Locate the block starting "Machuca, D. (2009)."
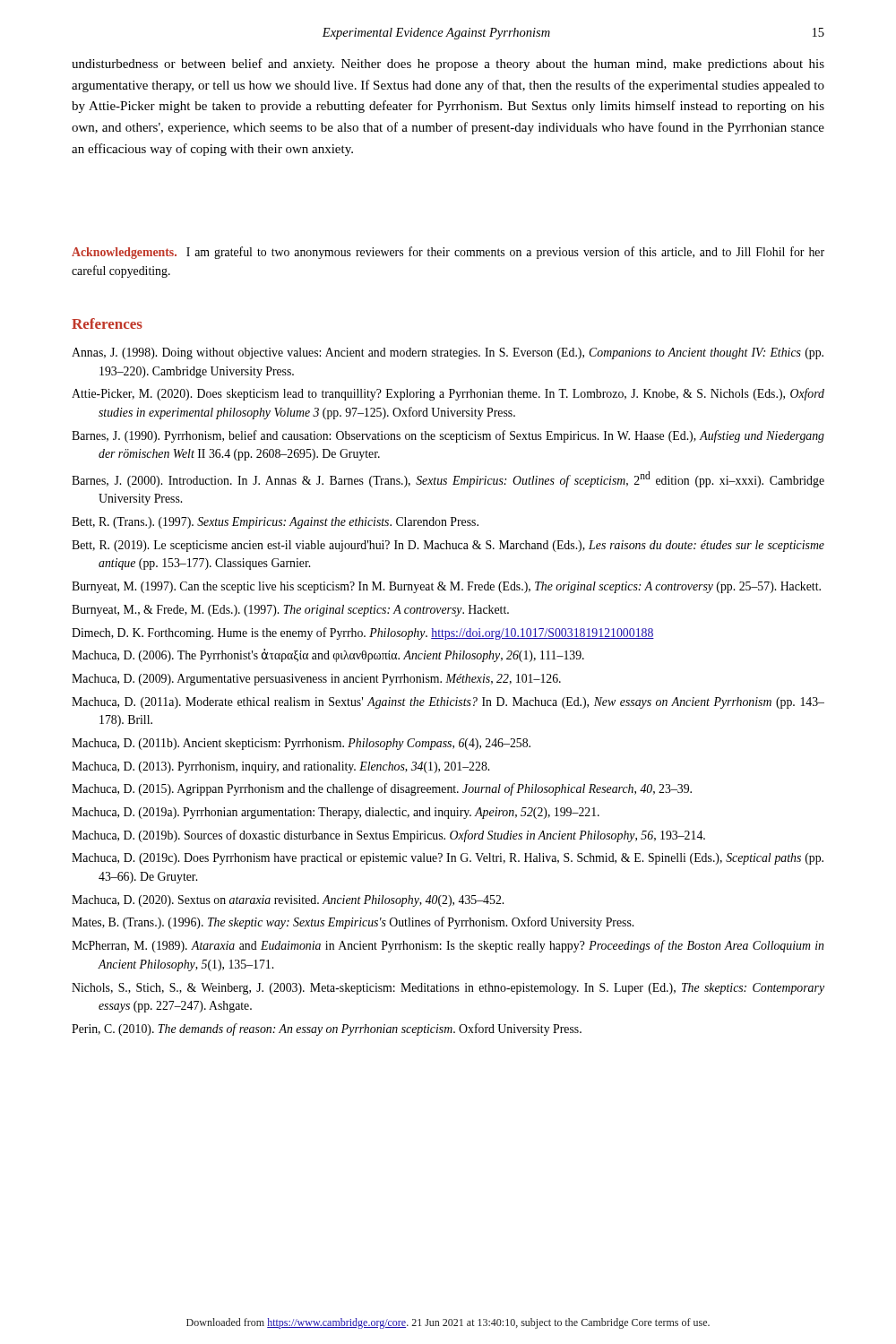Image resolution: width=896 pixels, height=1344 pixels. pyautogui.click(x=317, y=679)
